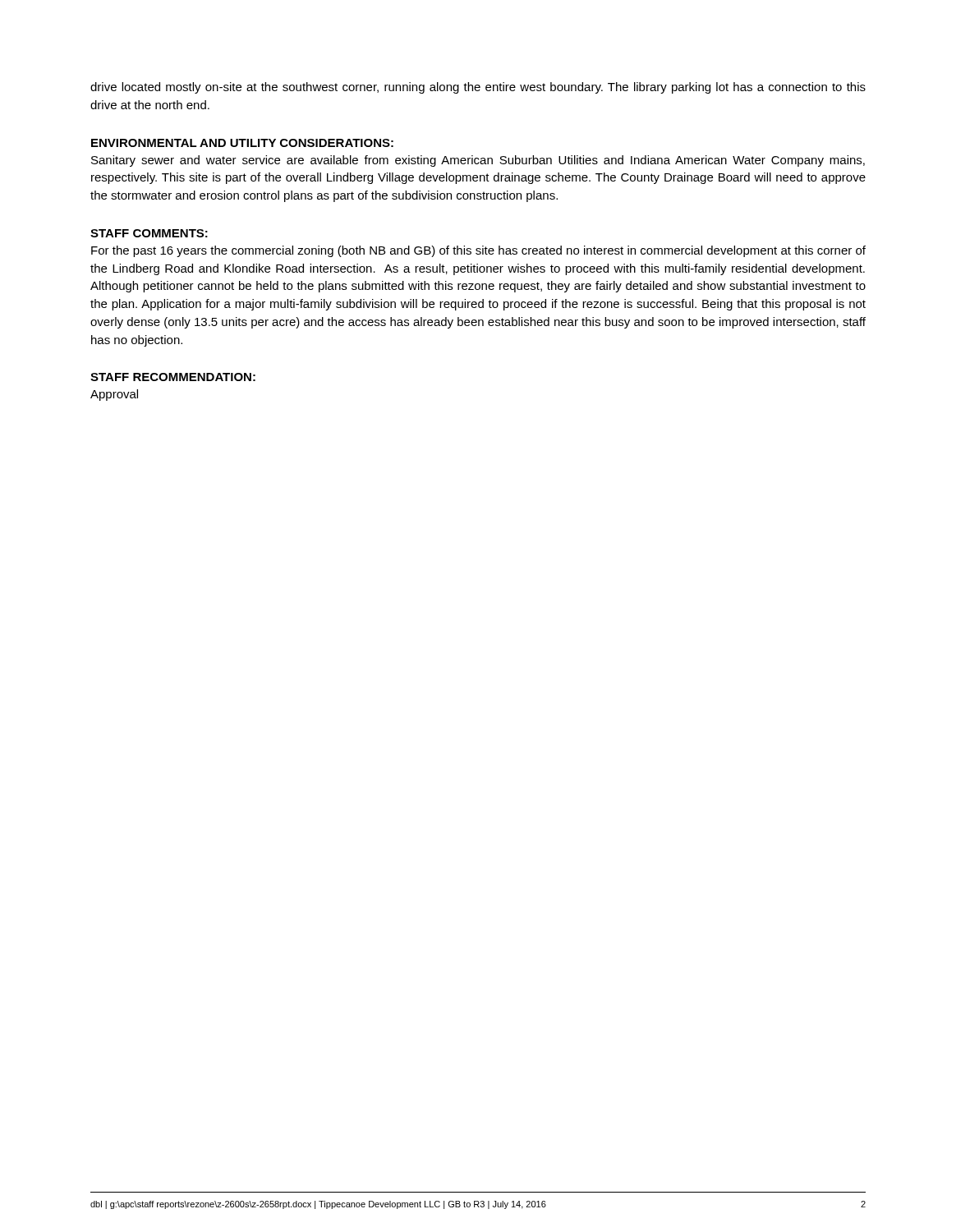956x1232 pixels.
Task: Locate the element starting "STAFF COMMENTS:"
Action: (x=149, y=233)
